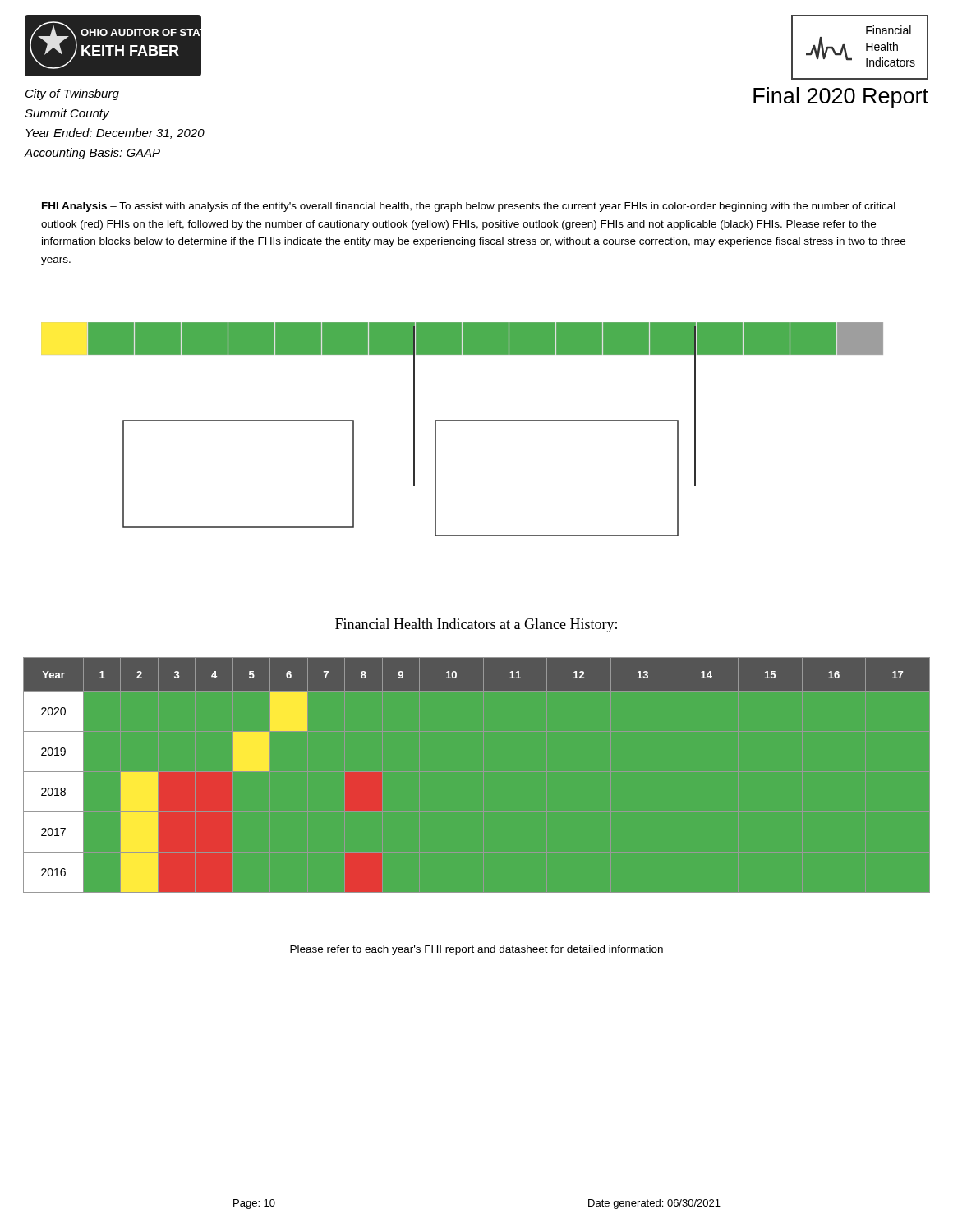953x1232 pixels.
Task: Find the text block that says "City of Twinsburg Summit County Year"
Action: [x=114, y=123]
